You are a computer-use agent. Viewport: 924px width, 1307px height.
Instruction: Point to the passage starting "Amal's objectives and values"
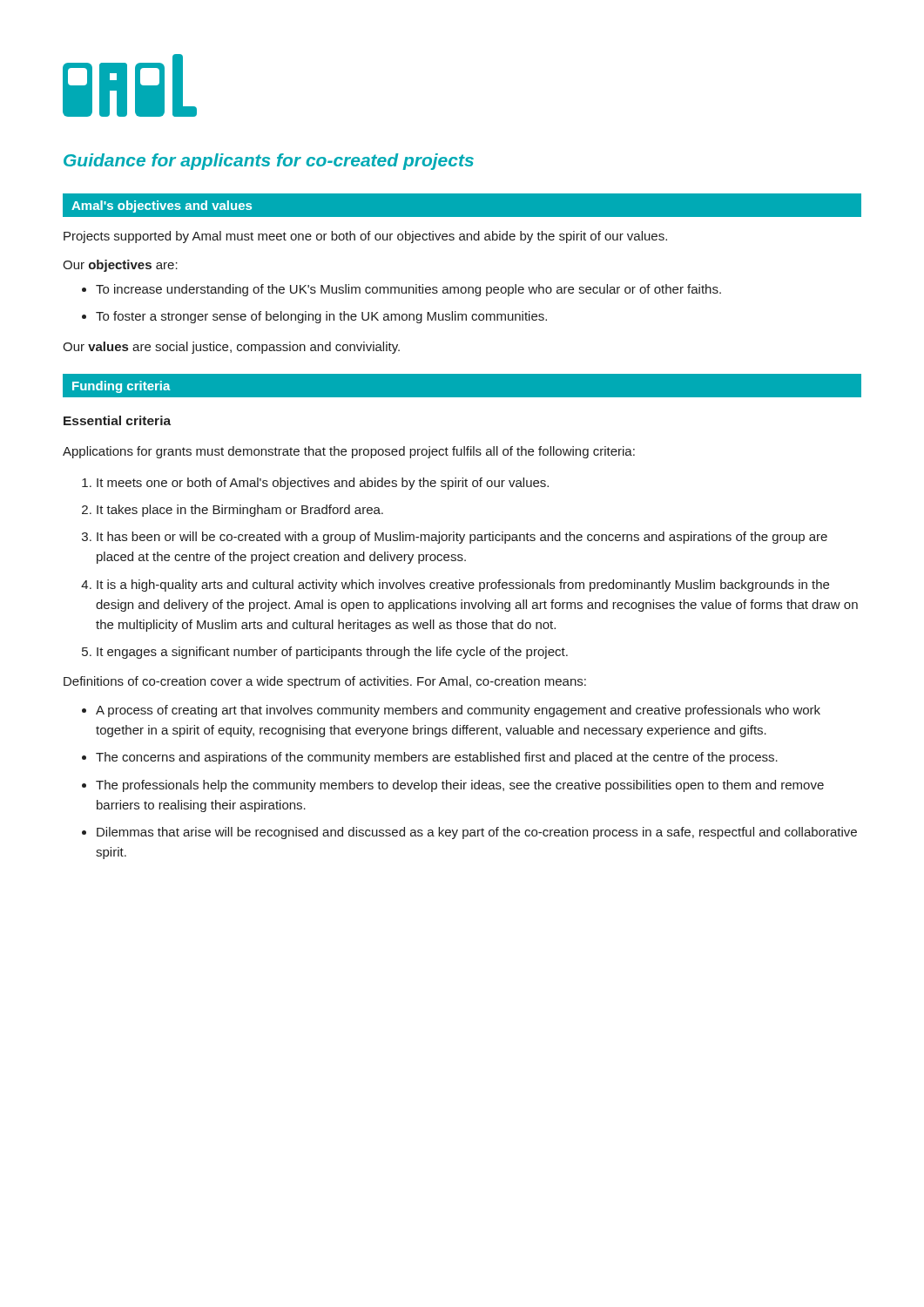162,205
